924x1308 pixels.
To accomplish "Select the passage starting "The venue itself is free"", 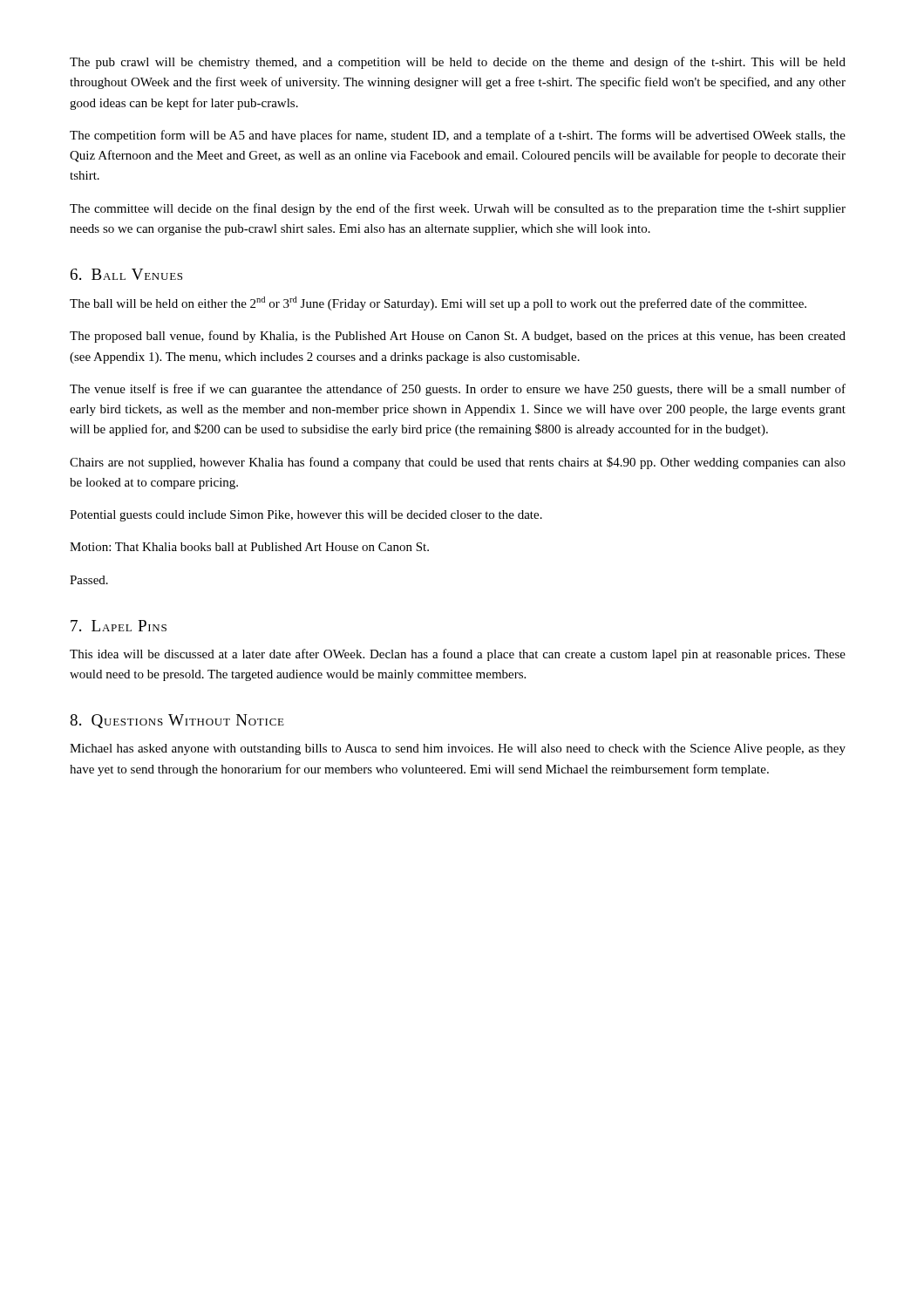I will (458, 409).
